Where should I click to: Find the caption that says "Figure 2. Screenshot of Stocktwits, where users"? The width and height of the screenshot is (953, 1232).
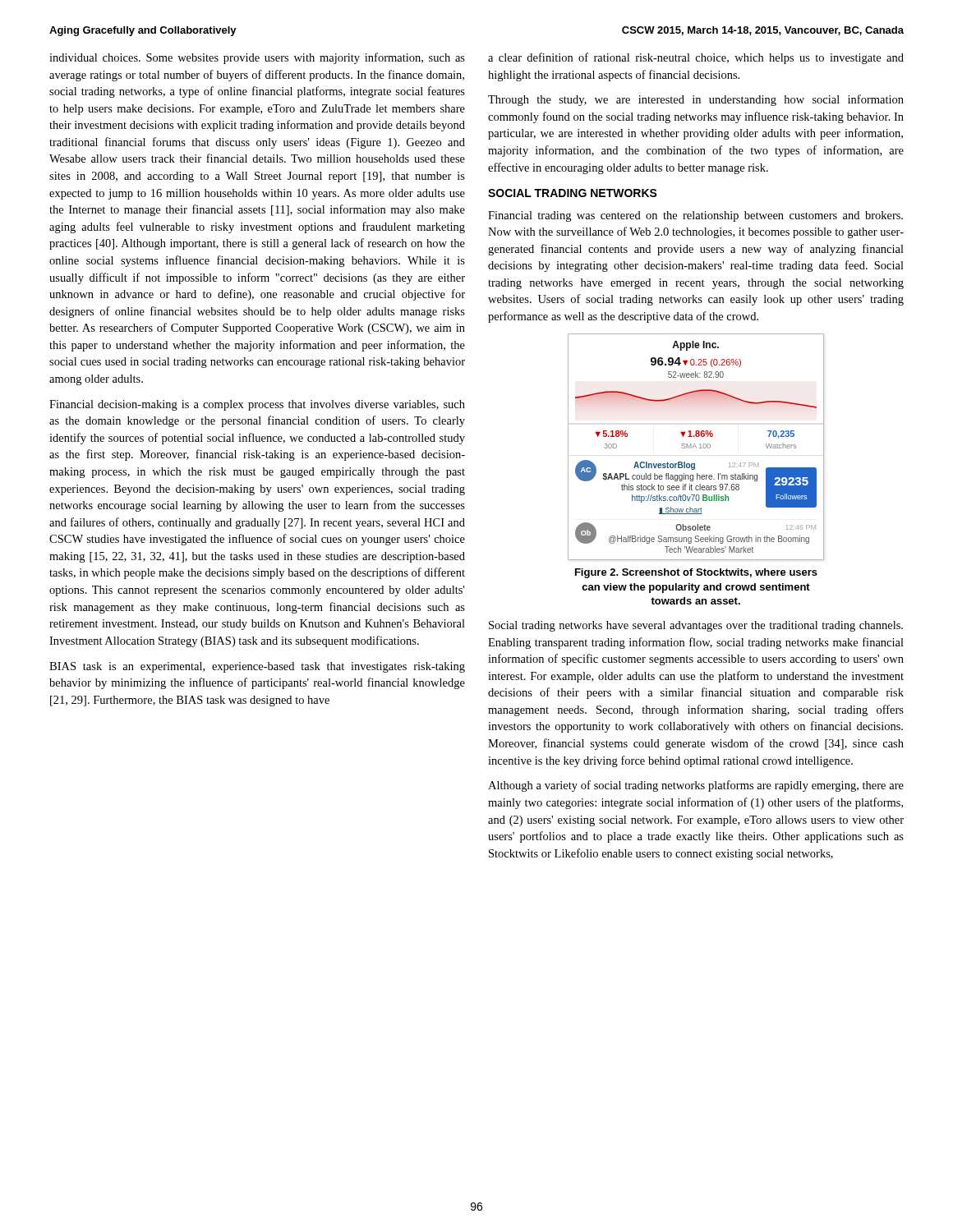696,587
